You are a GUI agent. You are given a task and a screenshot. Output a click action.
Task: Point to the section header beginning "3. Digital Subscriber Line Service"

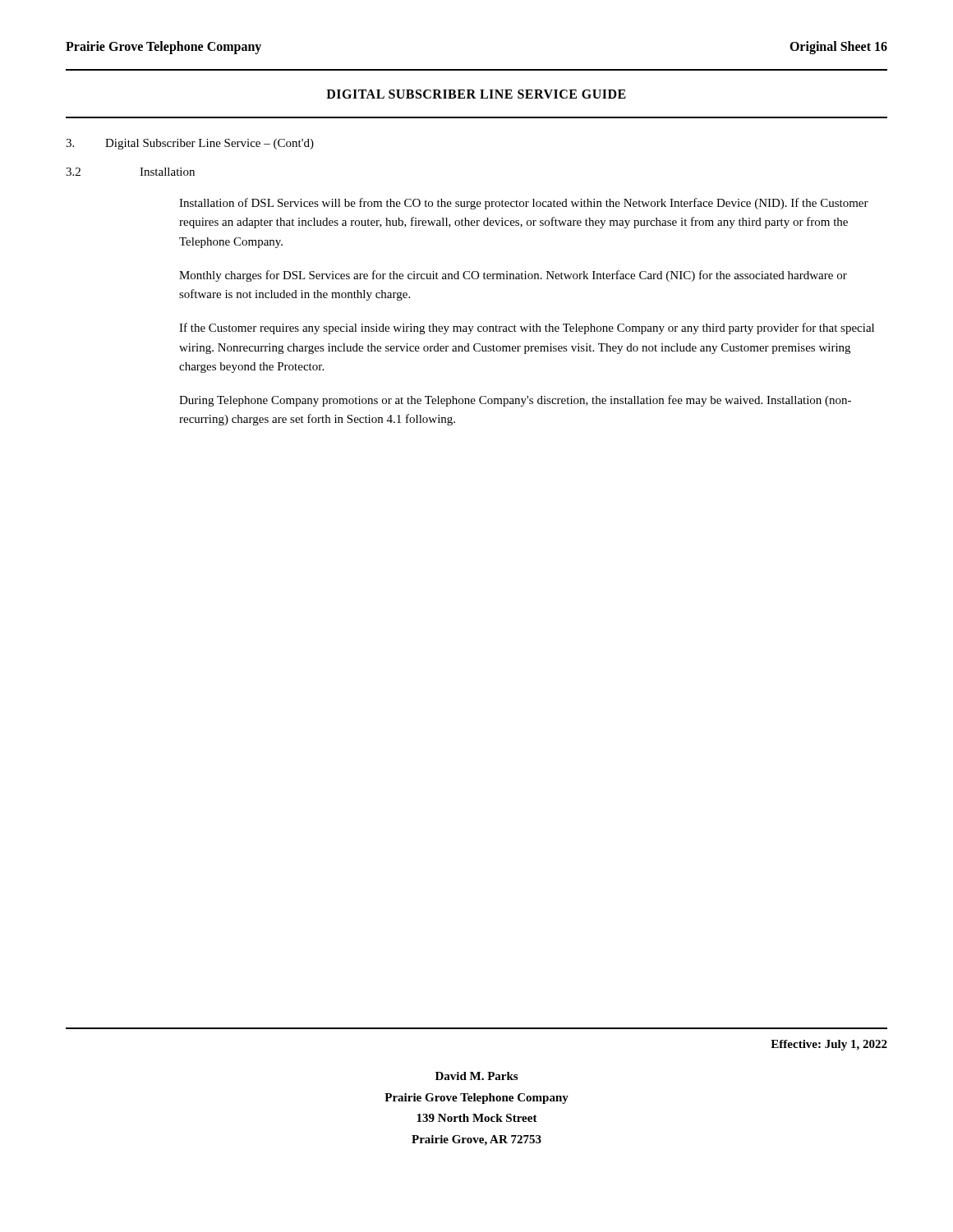190,143
